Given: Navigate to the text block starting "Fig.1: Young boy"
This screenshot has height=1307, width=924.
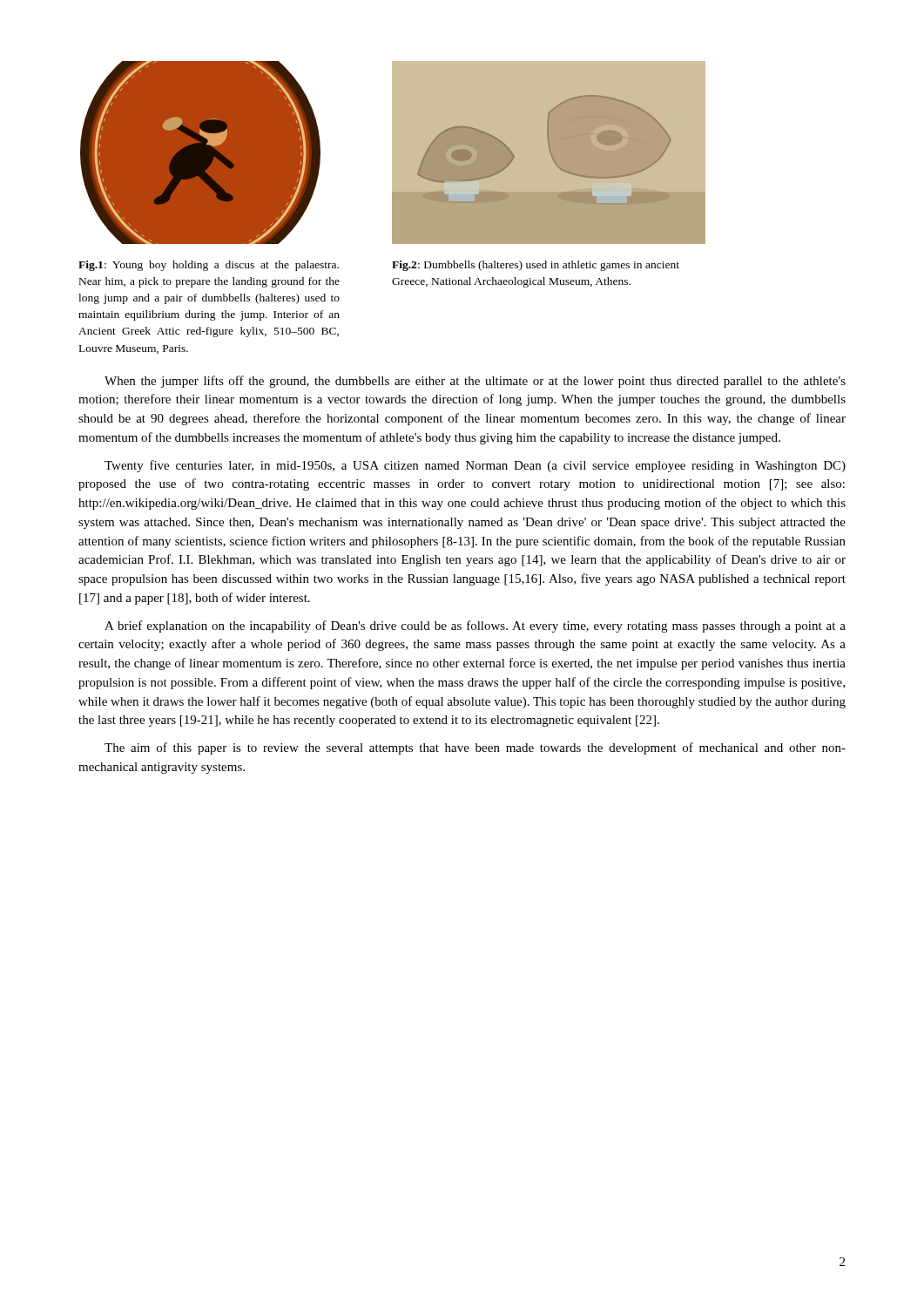Looking at the screenshot, I should (x=209, y=306).
